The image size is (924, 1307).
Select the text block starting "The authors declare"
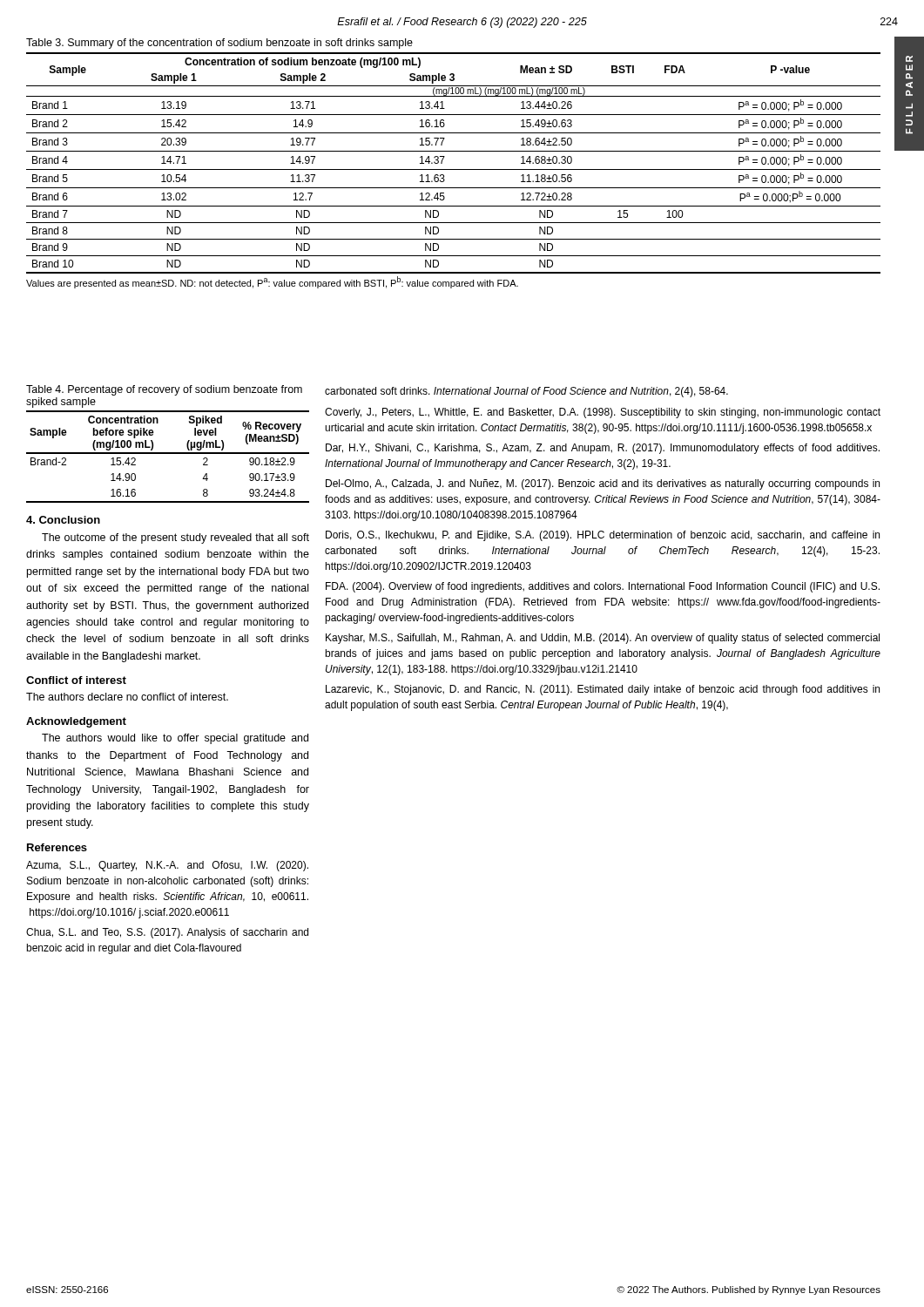coord(128,697)
